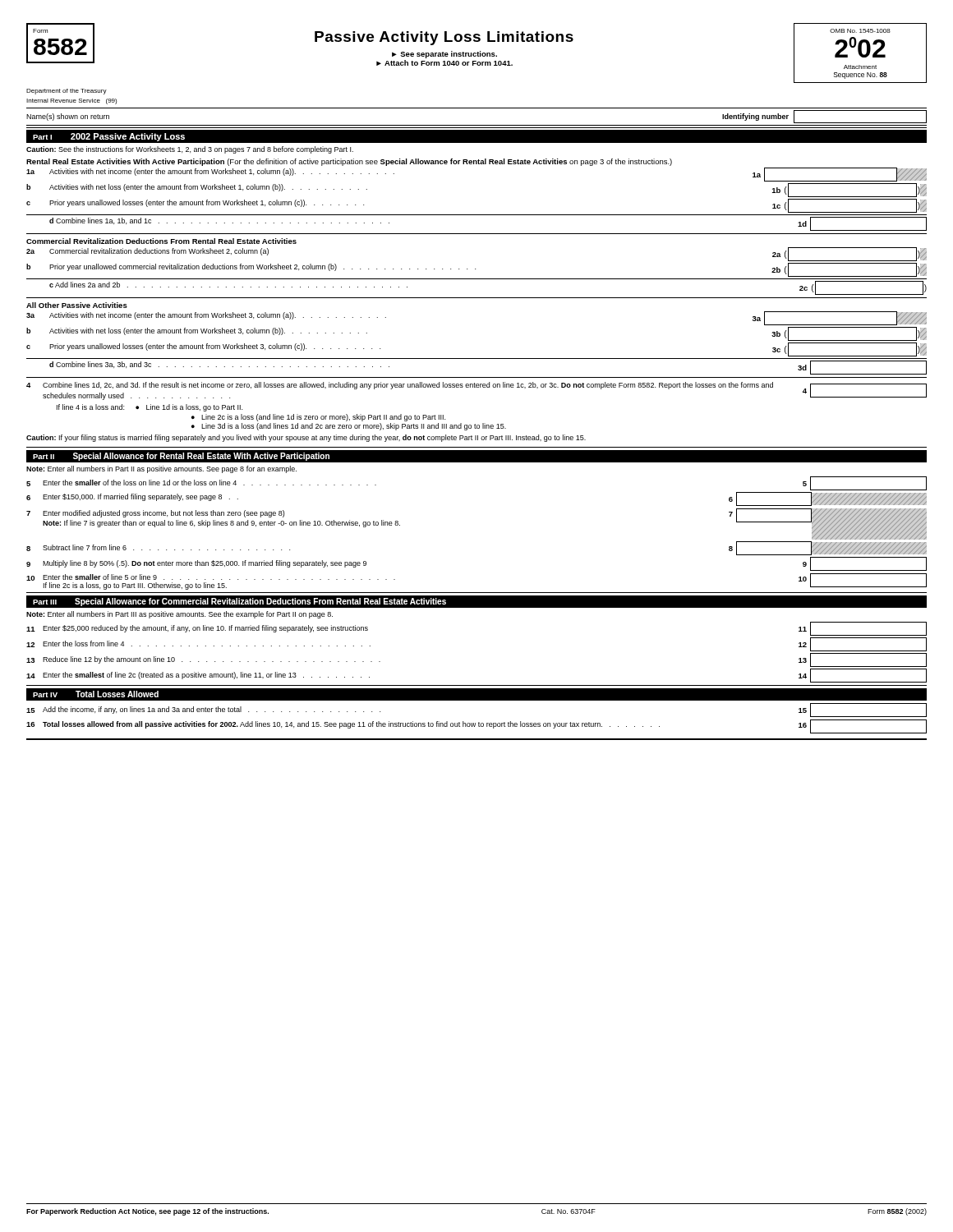Click on the block starting "11 Enter $25,000 reduced by"
The width and height of the screenshot is (953, 1232).
(203, 629)
